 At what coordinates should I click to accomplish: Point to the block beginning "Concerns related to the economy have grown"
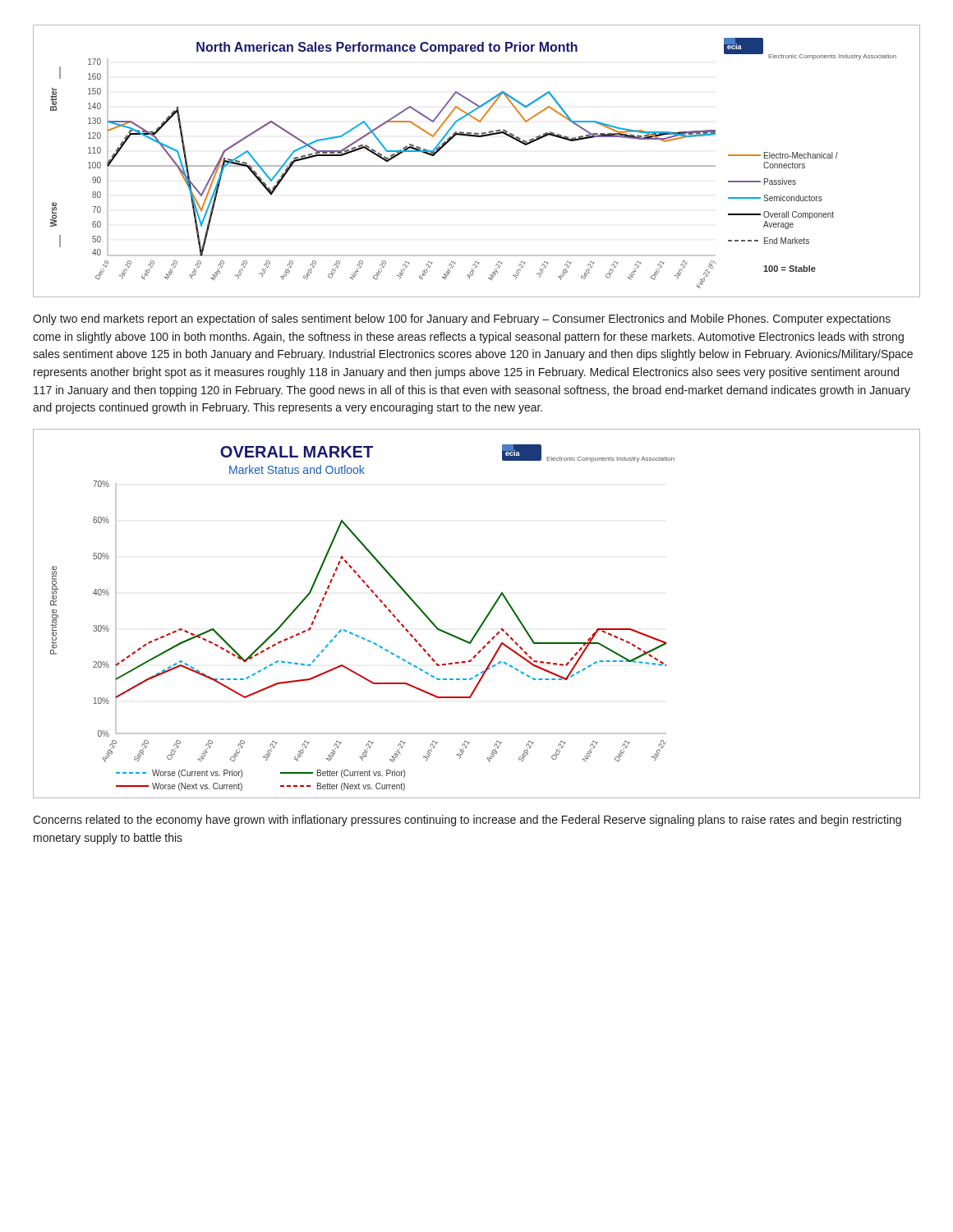pyautogui.click(x=467, y=829)
